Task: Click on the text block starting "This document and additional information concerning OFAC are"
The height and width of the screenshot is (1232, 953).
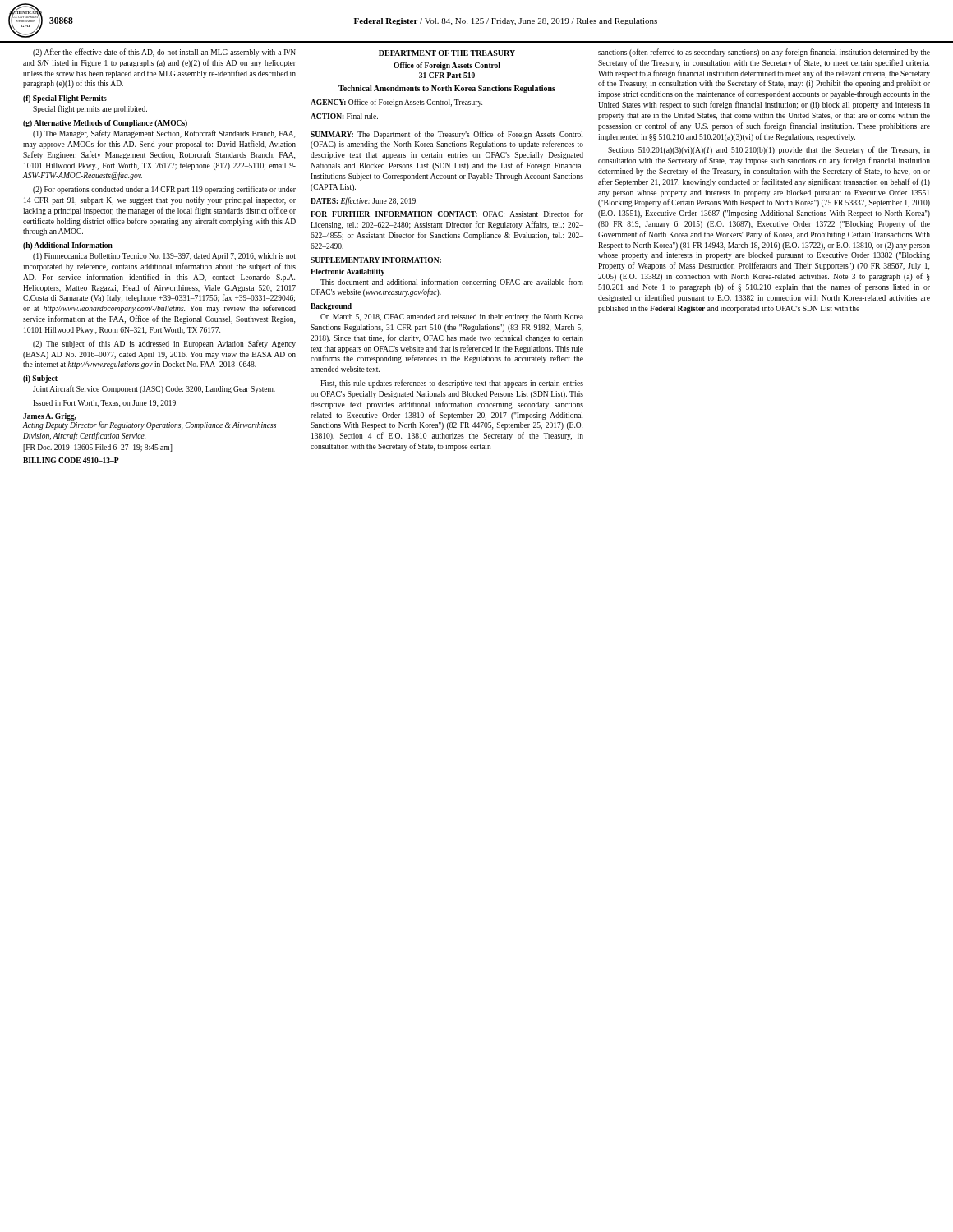Action: pyautogui.click(x=447, y=287)
